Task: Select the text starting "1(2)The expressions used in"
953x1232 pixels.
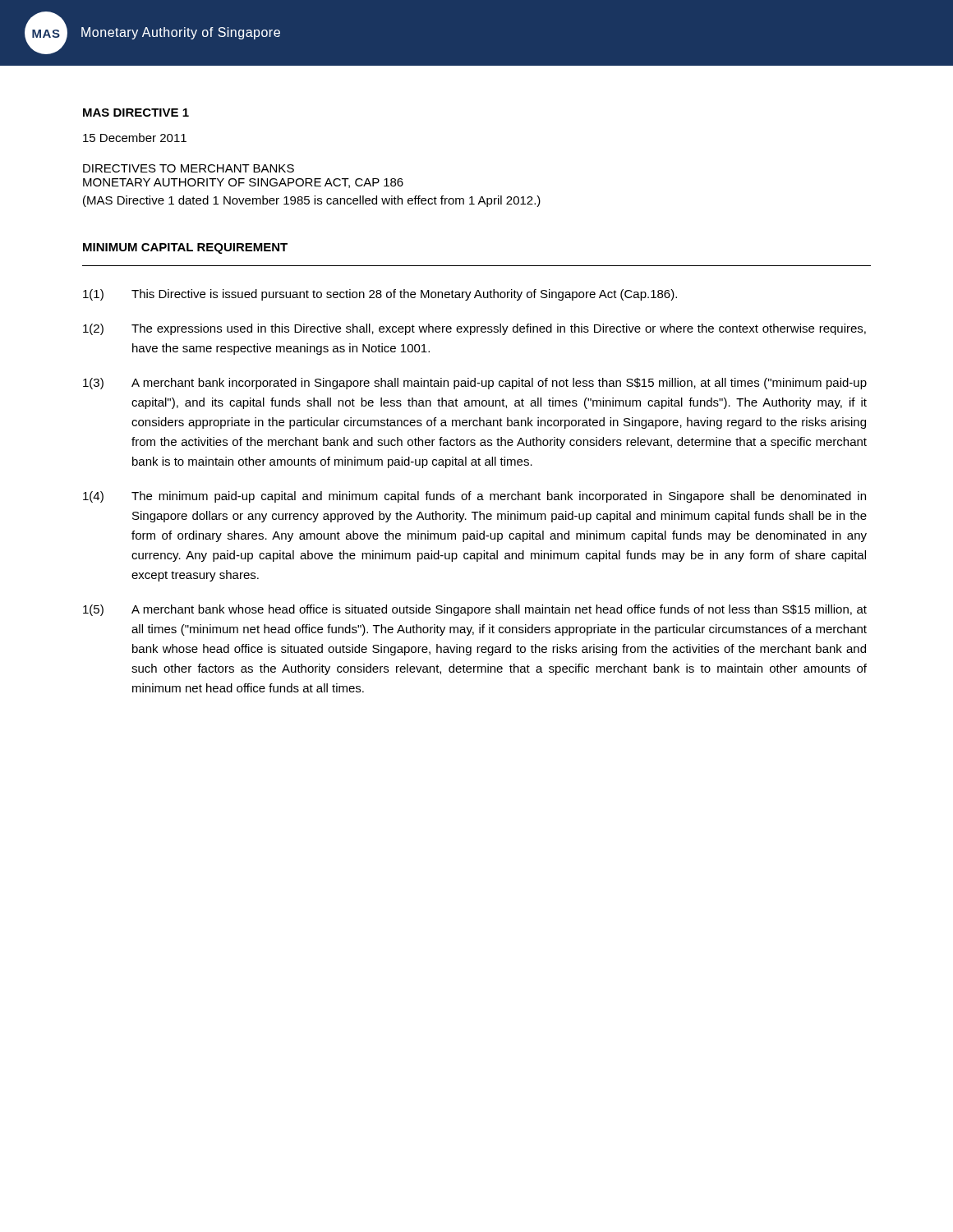Action: coord(474,338)
